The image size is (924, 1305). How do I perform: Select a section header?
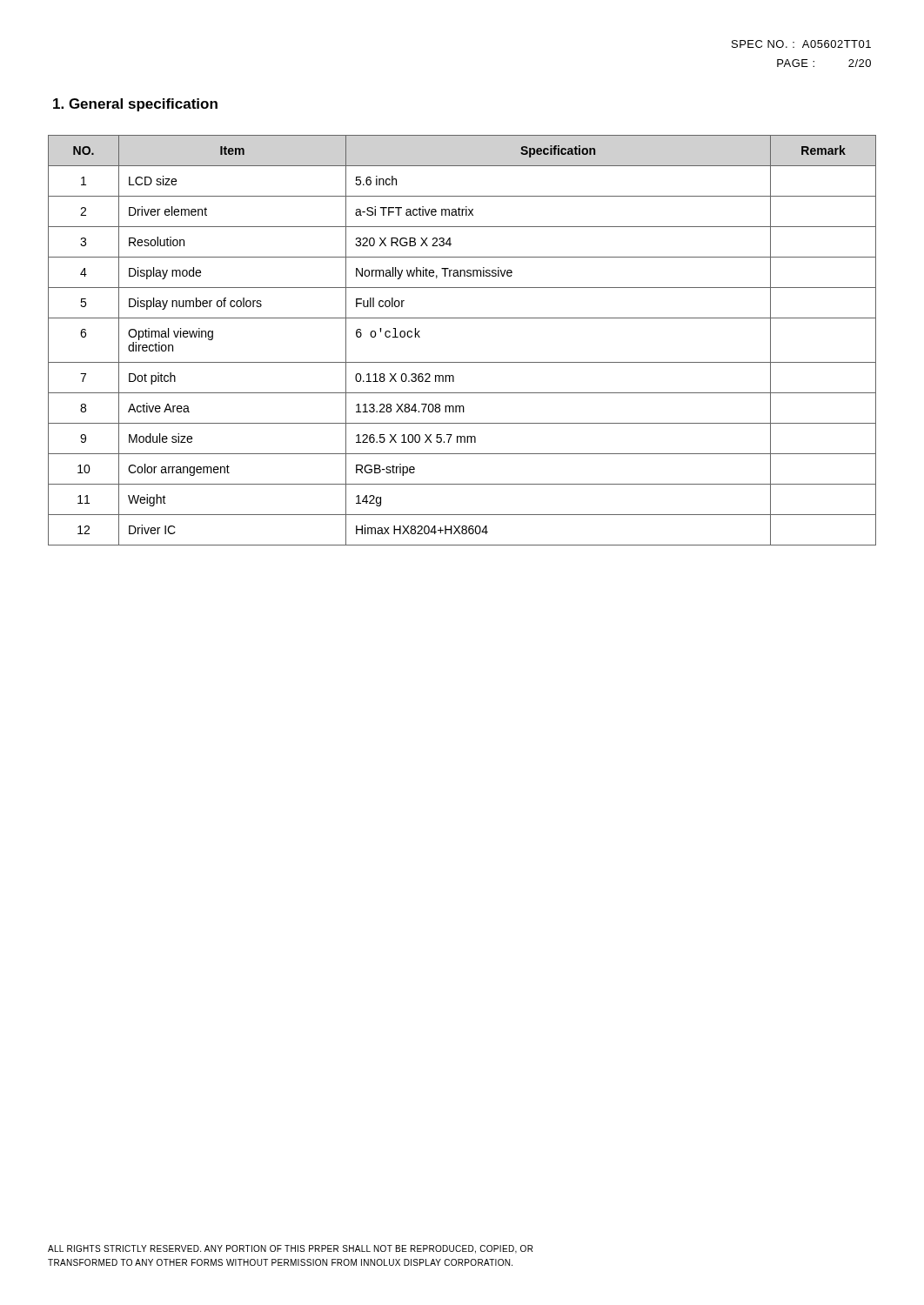tap(135, 104)
